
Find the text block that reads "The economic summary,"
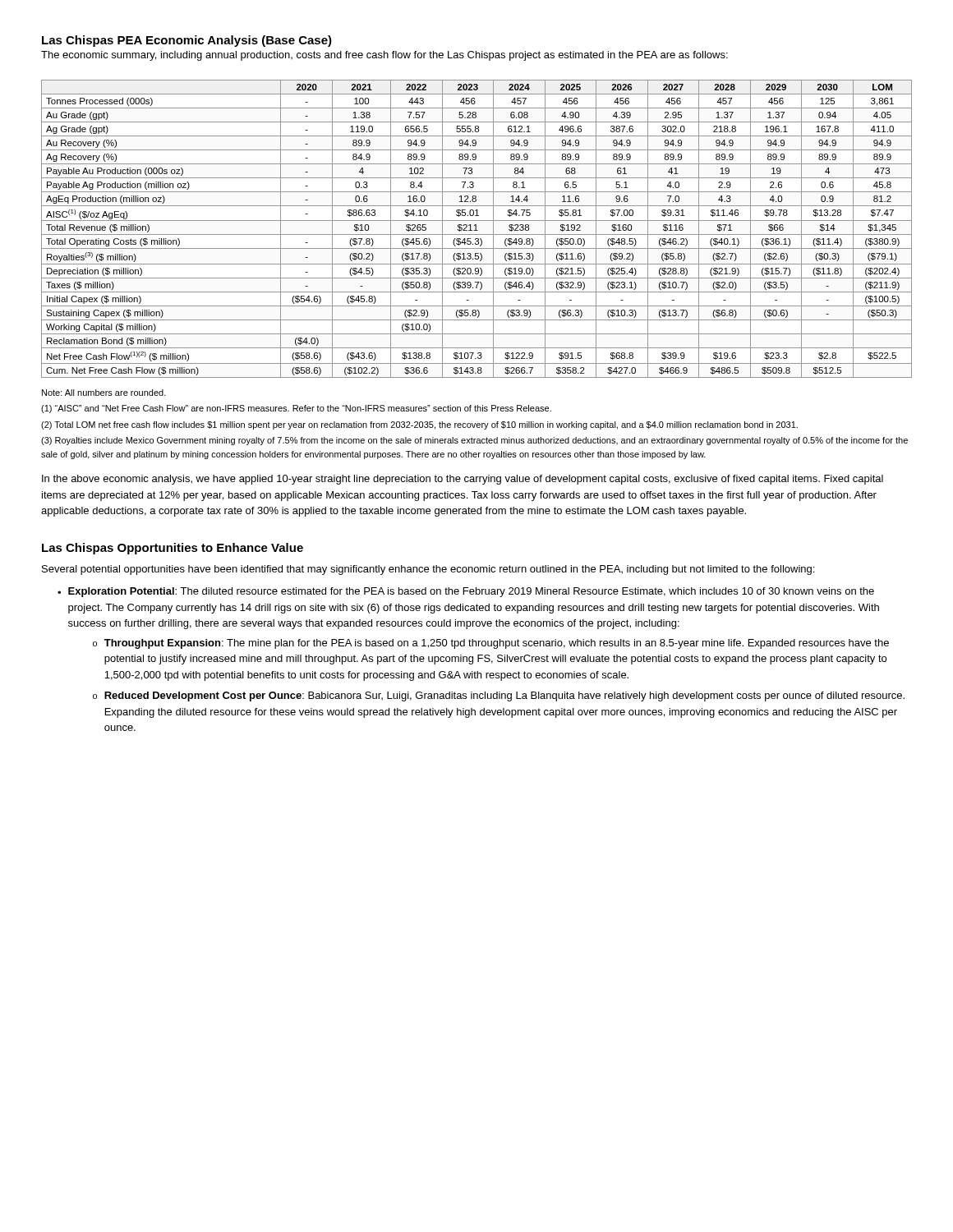(385, 55)
